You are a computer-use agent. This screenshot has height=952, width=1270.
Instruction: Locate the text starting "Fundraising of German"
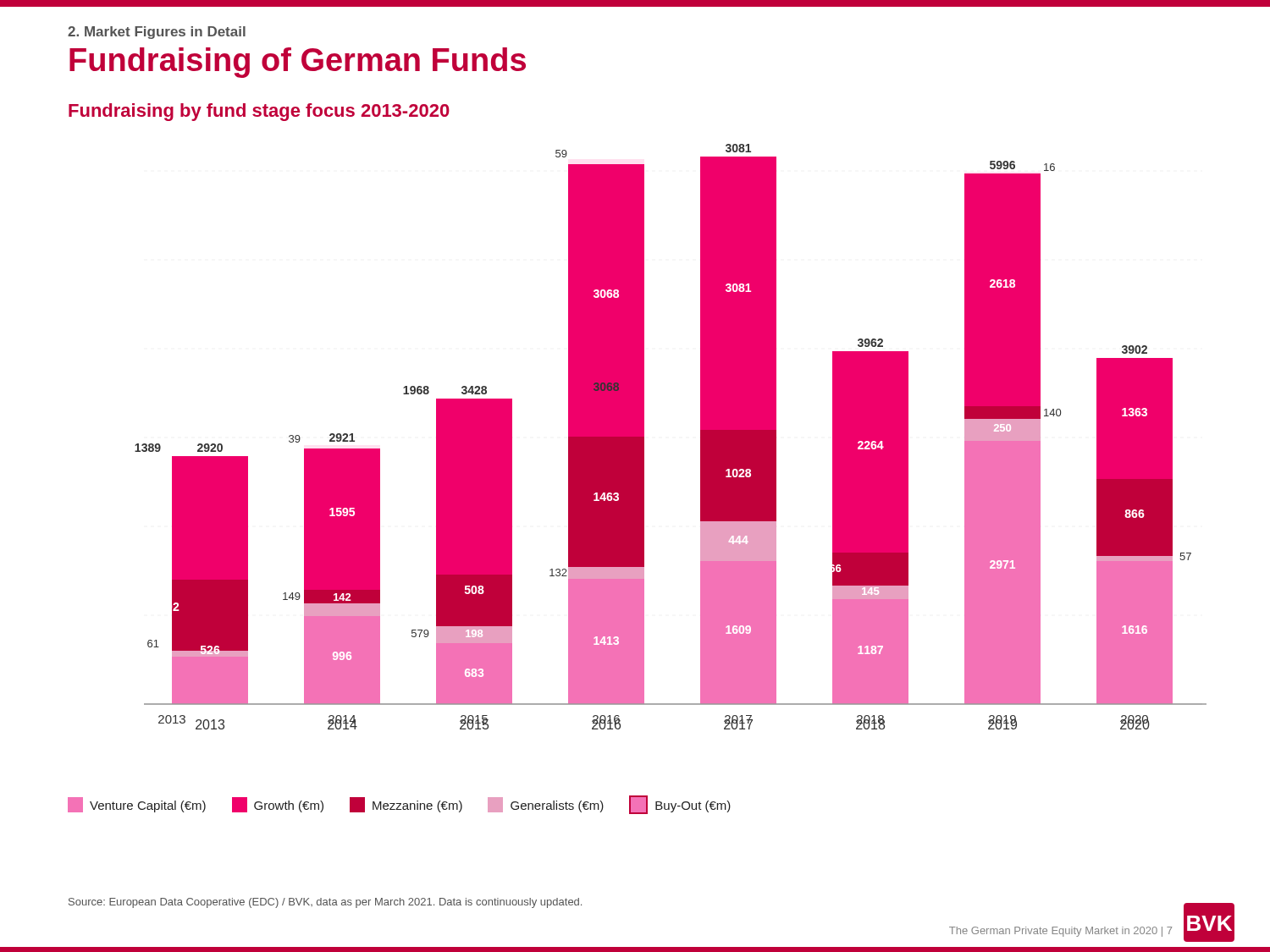(297, 60)
